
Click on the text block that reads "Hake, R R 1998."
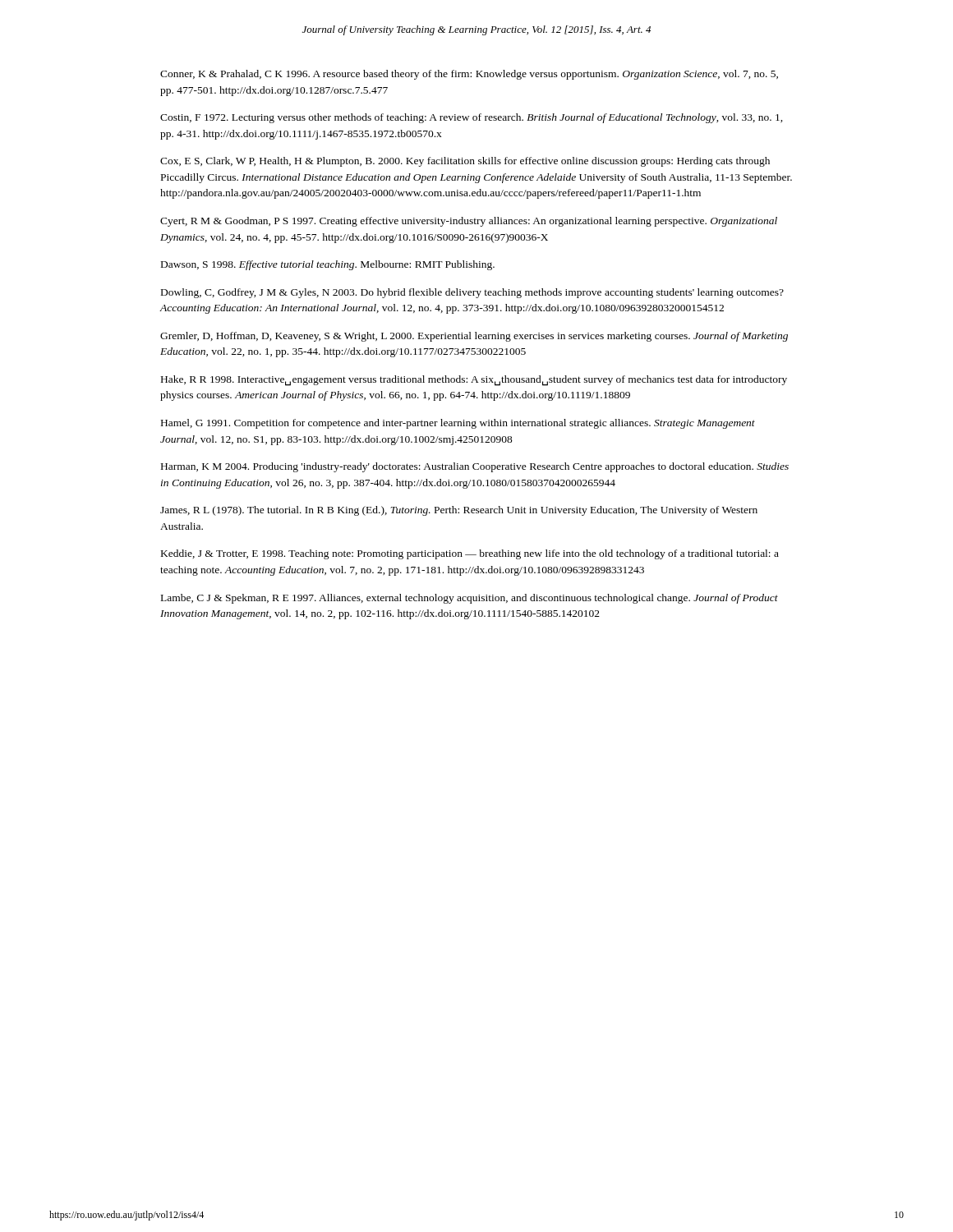tap(474, 387)
